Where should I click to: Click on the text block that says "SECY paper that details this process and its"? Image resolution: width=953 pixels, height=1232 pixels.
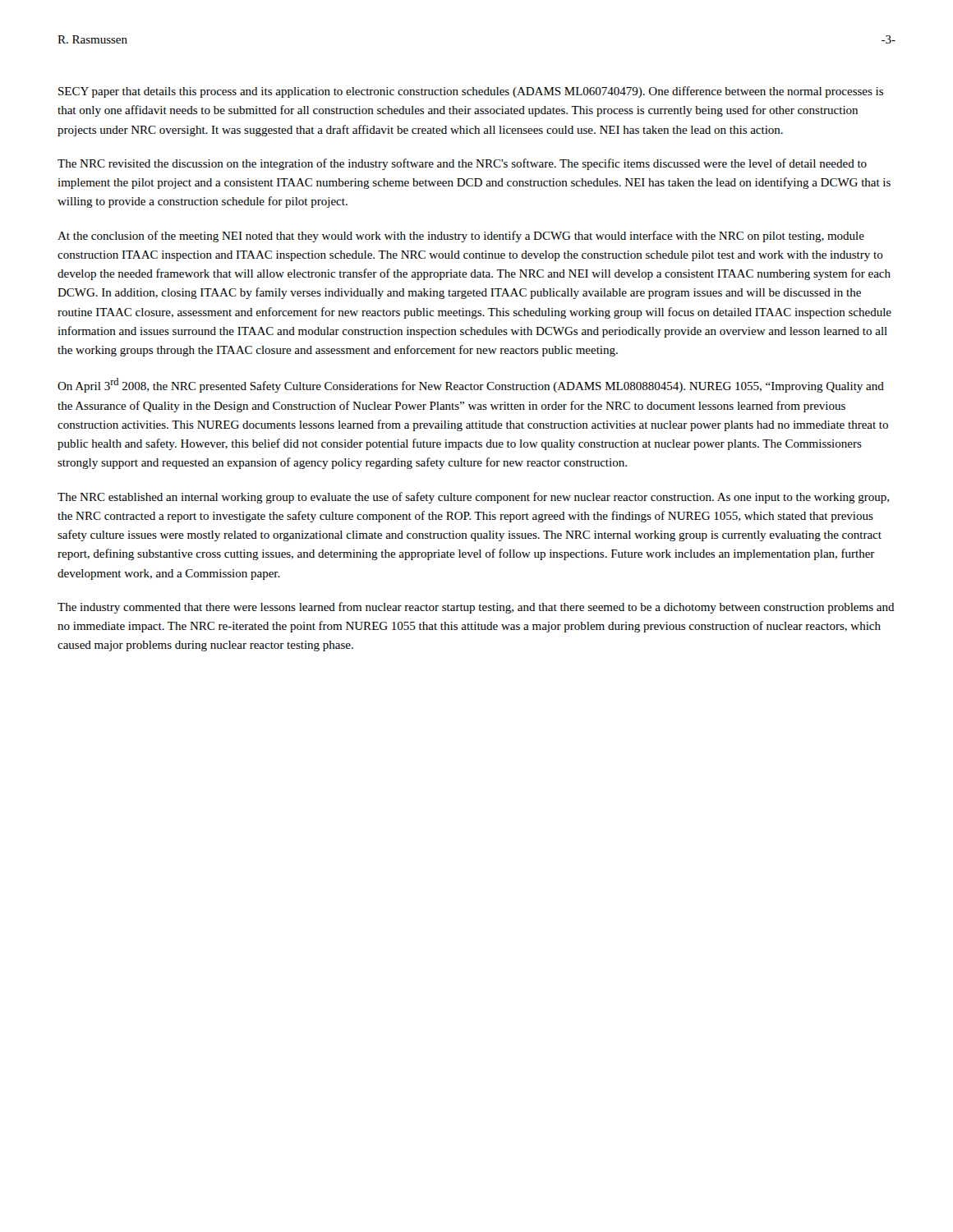pos(471,110)
